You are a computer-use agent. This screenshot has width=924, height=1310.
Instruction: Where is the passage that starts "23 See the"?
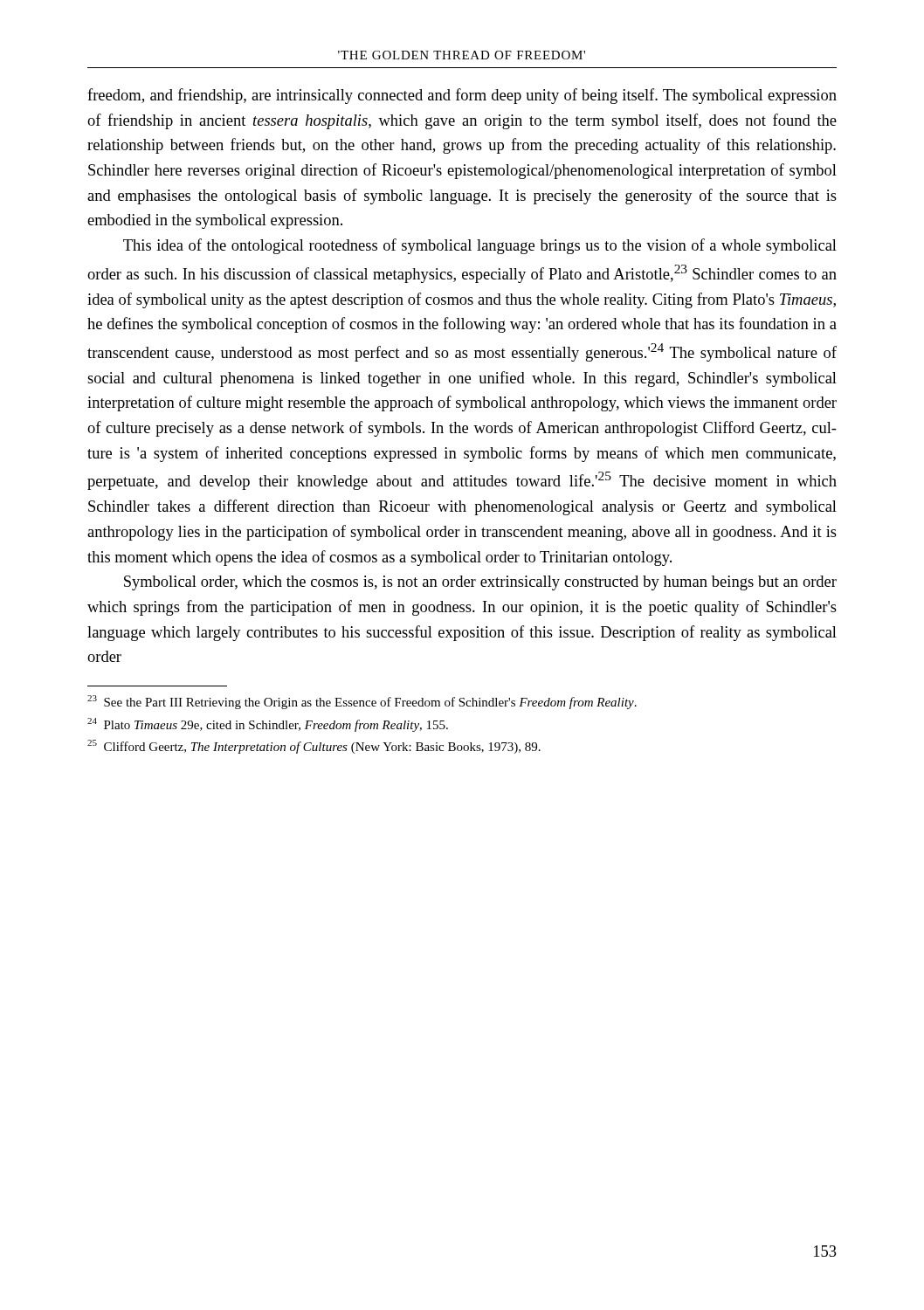(x=362, y=701)
